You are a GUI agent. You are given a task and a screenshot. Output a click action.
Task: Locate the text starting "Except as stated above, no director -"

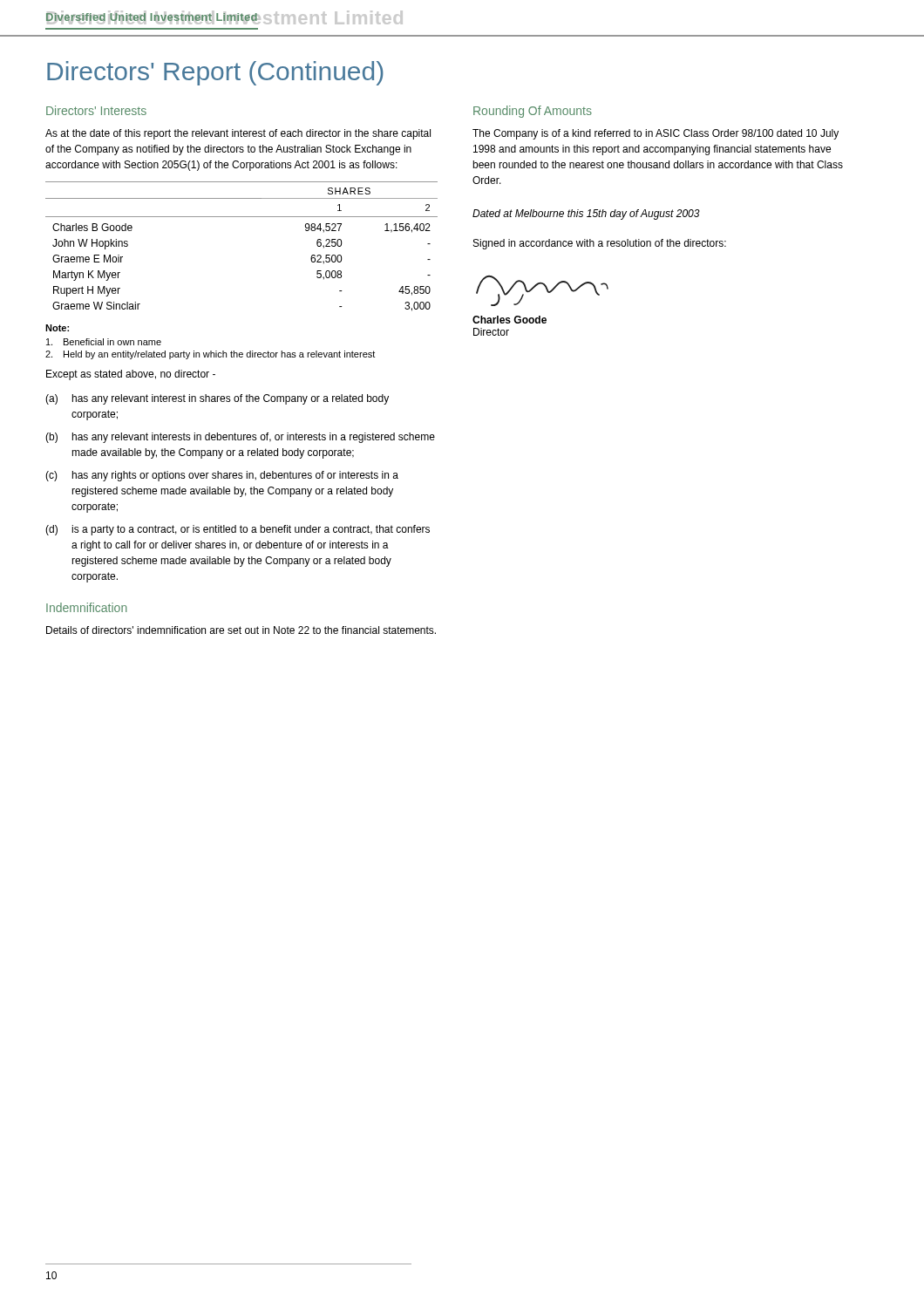131,374
